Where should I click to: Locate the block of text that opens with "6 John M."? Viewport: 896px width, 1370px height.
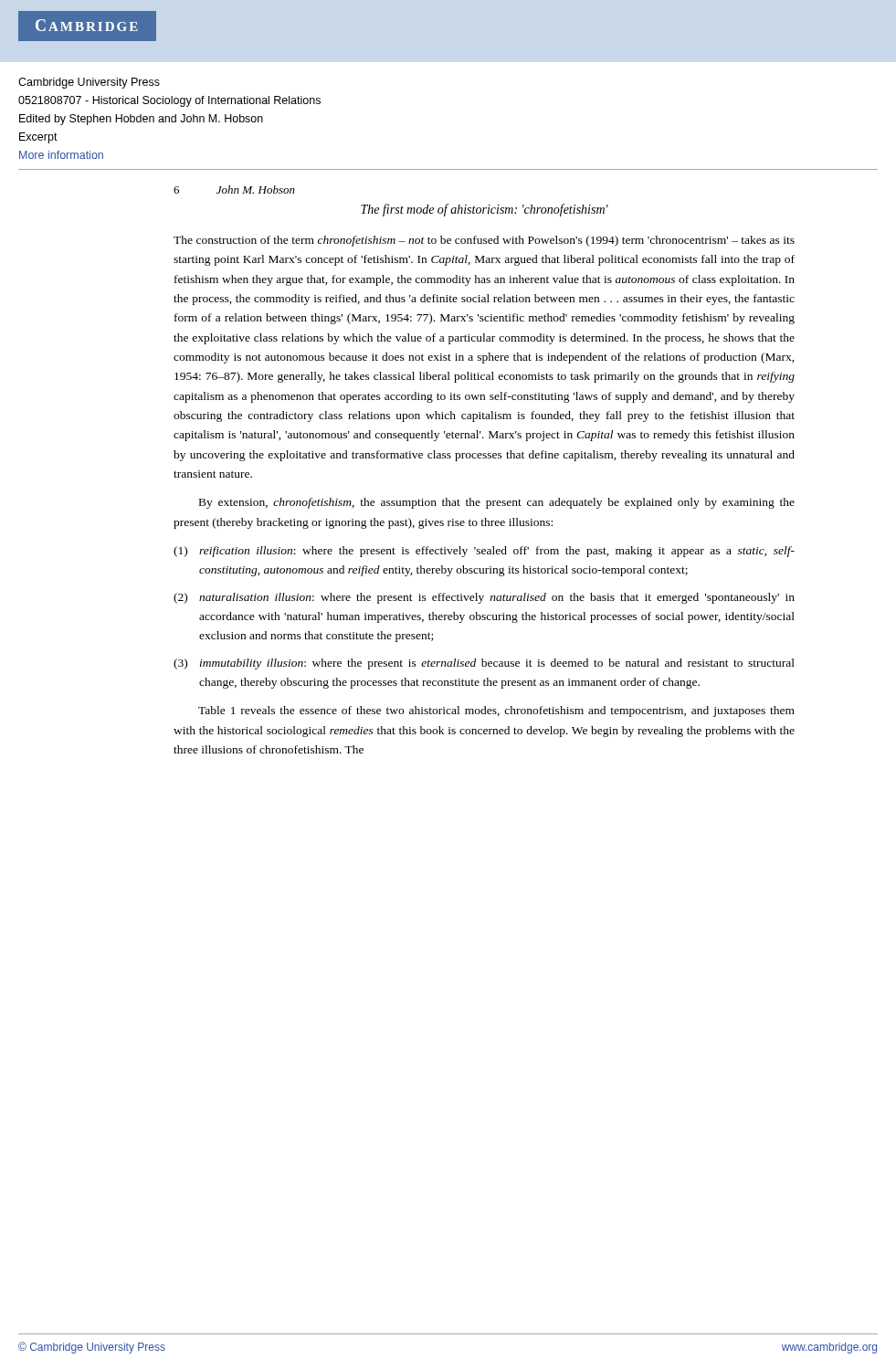234,189
